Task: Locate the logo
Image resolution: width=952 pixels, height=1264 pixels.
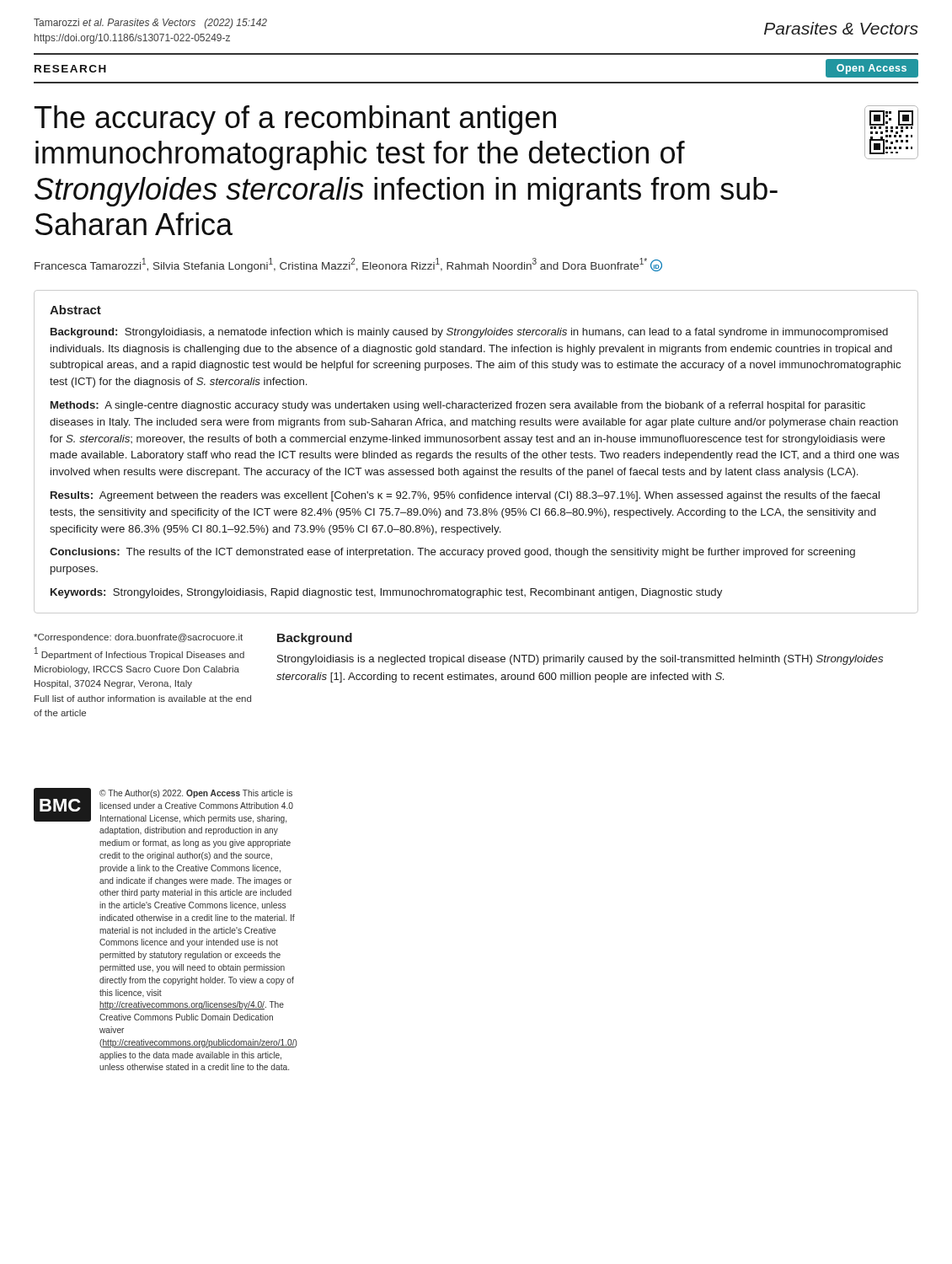Action: click(x=62, y=806)
